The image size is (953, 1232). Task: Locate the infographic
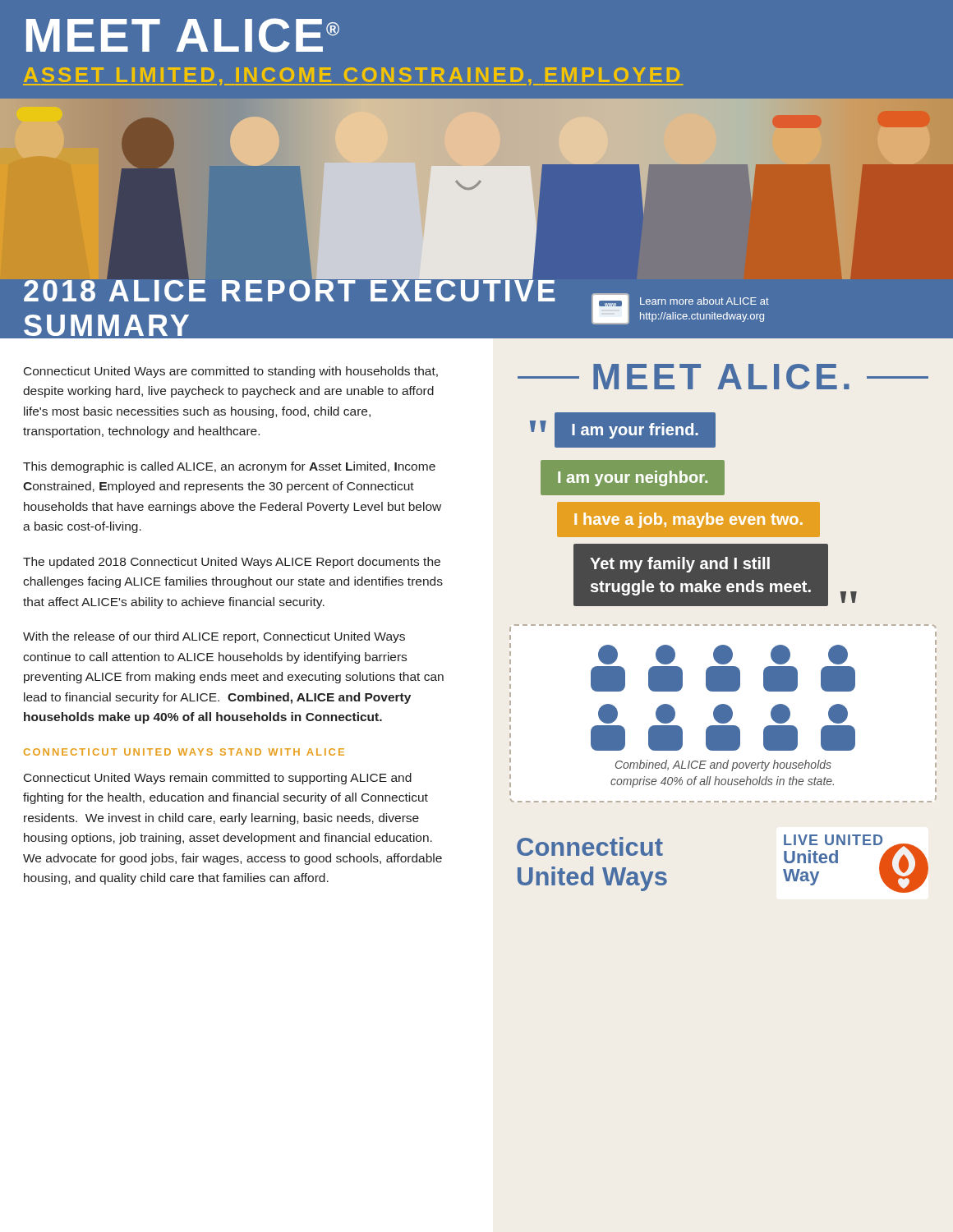click(723, 713)
